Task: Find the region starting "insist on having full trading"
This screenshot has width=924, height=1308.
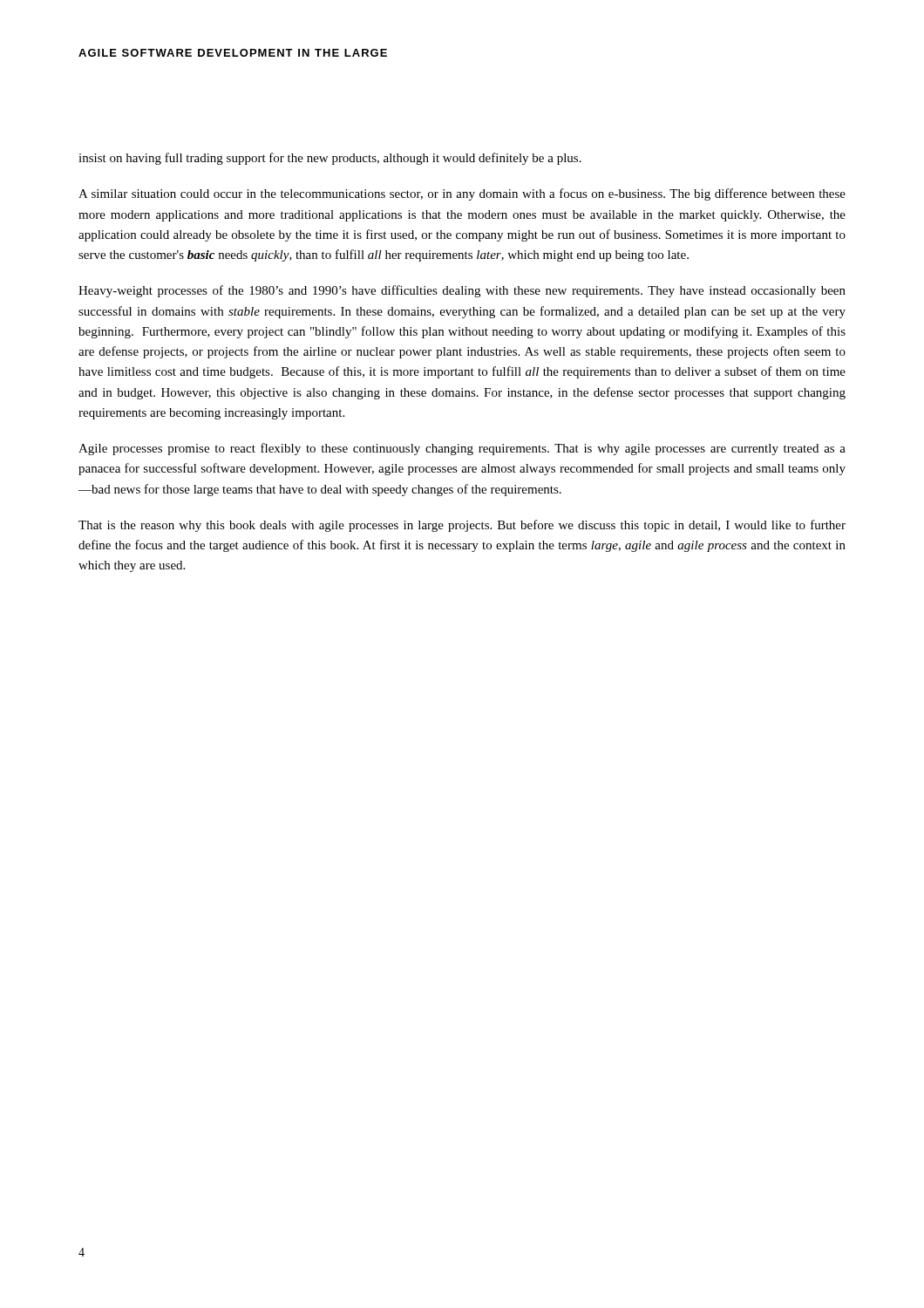Action: pos(330,158)
